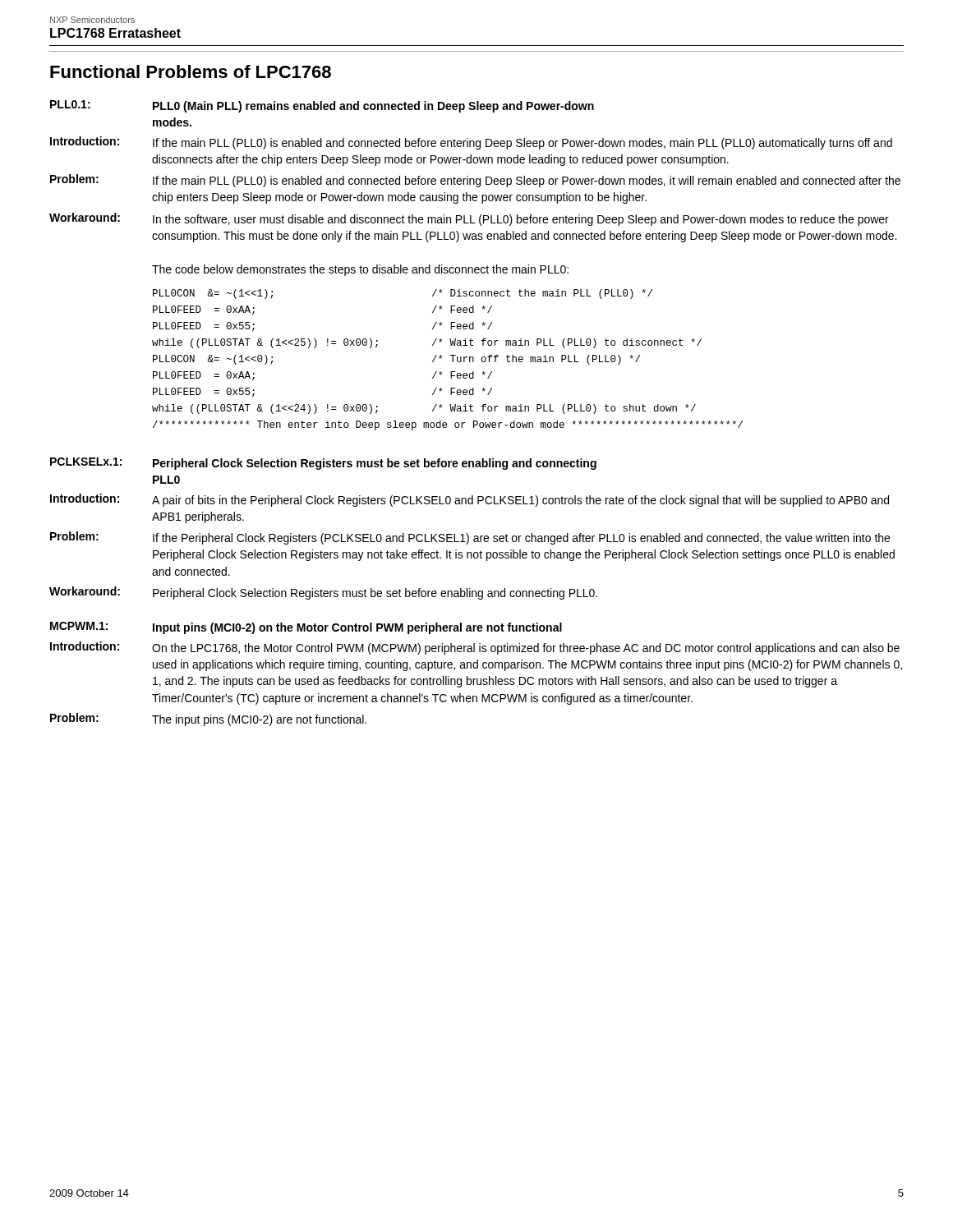Viewport: 953px width, 1232px height.
Task: Click where it says "Functional Problems of LPC1768"
Action: pos(190,72)
